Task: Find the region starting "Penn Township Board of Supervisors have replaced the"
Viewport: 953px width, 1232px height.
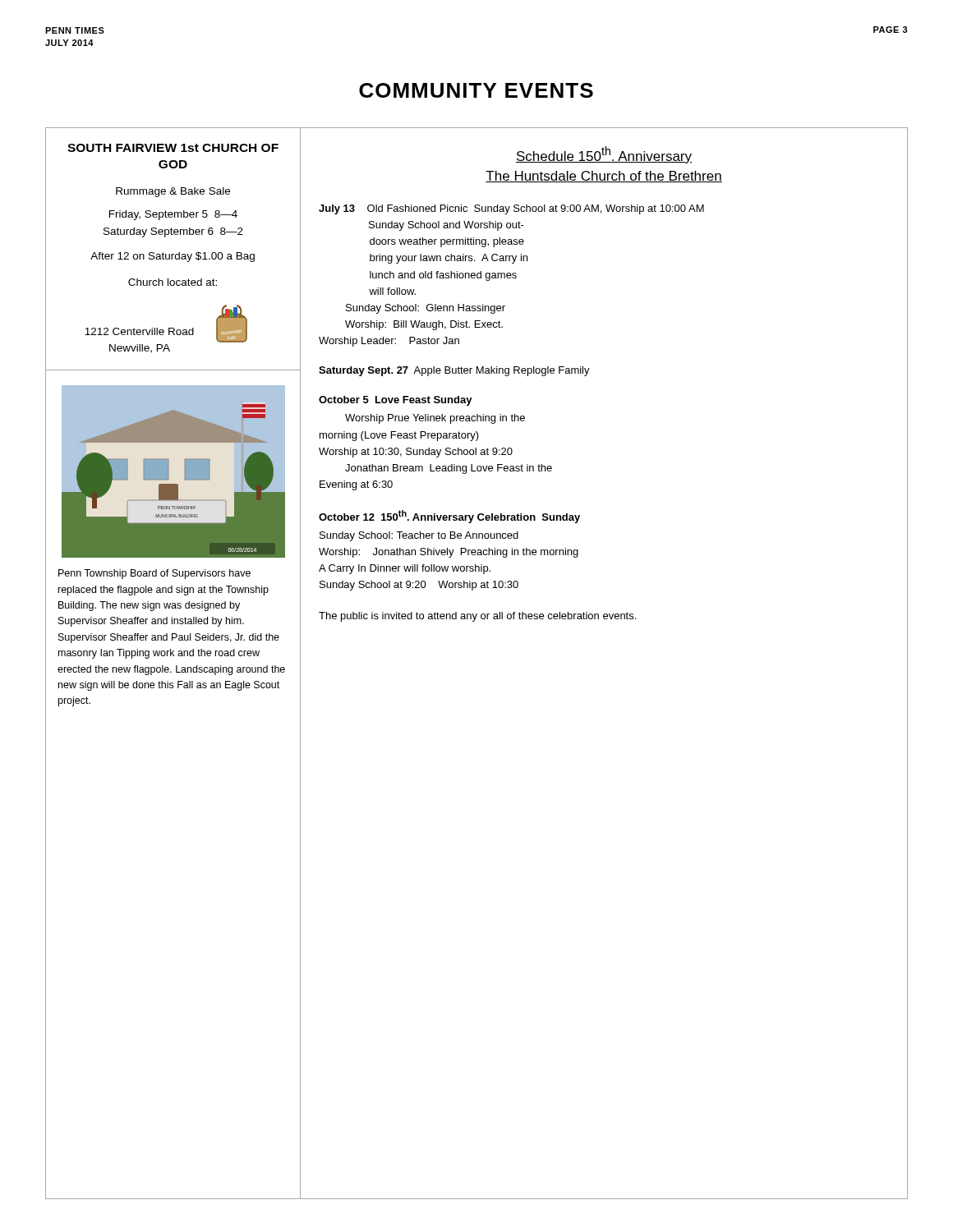Action: coord(171,637)
